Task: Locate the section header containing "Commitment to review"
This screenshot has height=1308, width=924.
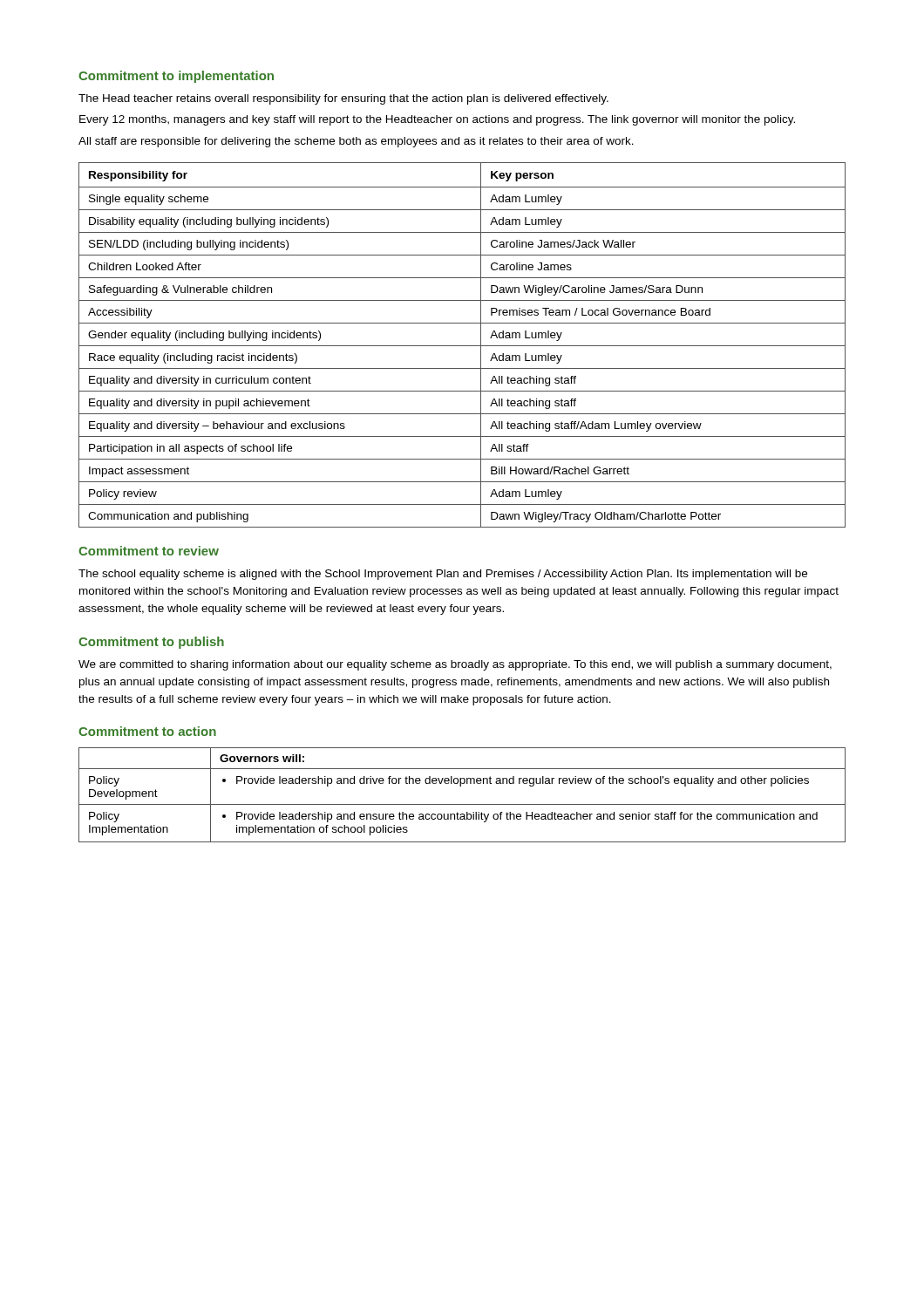Action: (x=149, y=550)
